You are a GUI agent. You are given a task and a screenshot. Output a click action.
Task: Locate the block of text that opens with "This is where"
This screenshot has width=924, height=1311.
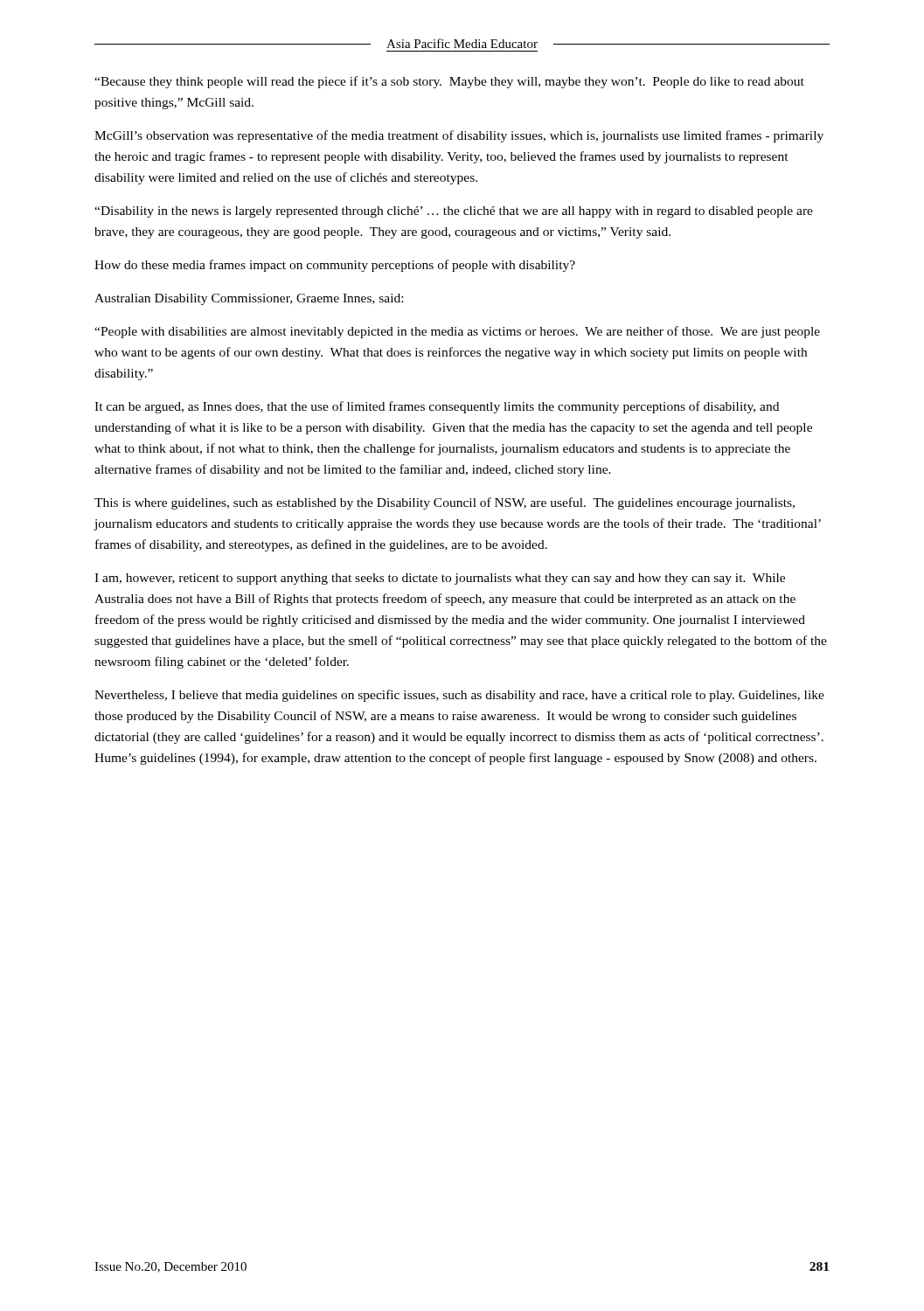point(458,523)
